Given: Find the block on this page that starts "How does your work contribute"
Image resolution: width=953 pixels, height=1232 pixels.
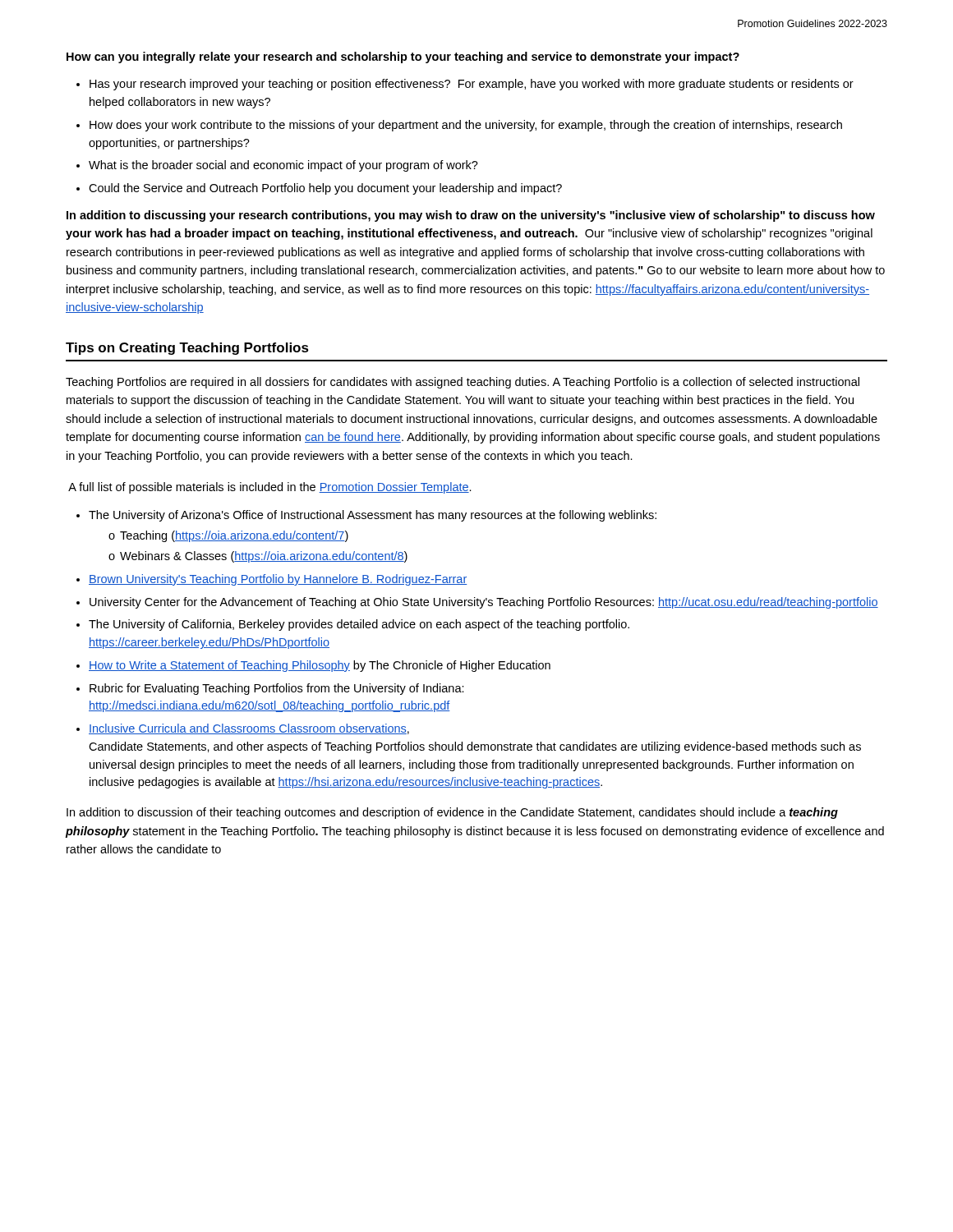Looking at the screenshot, I should click(466, 134).
